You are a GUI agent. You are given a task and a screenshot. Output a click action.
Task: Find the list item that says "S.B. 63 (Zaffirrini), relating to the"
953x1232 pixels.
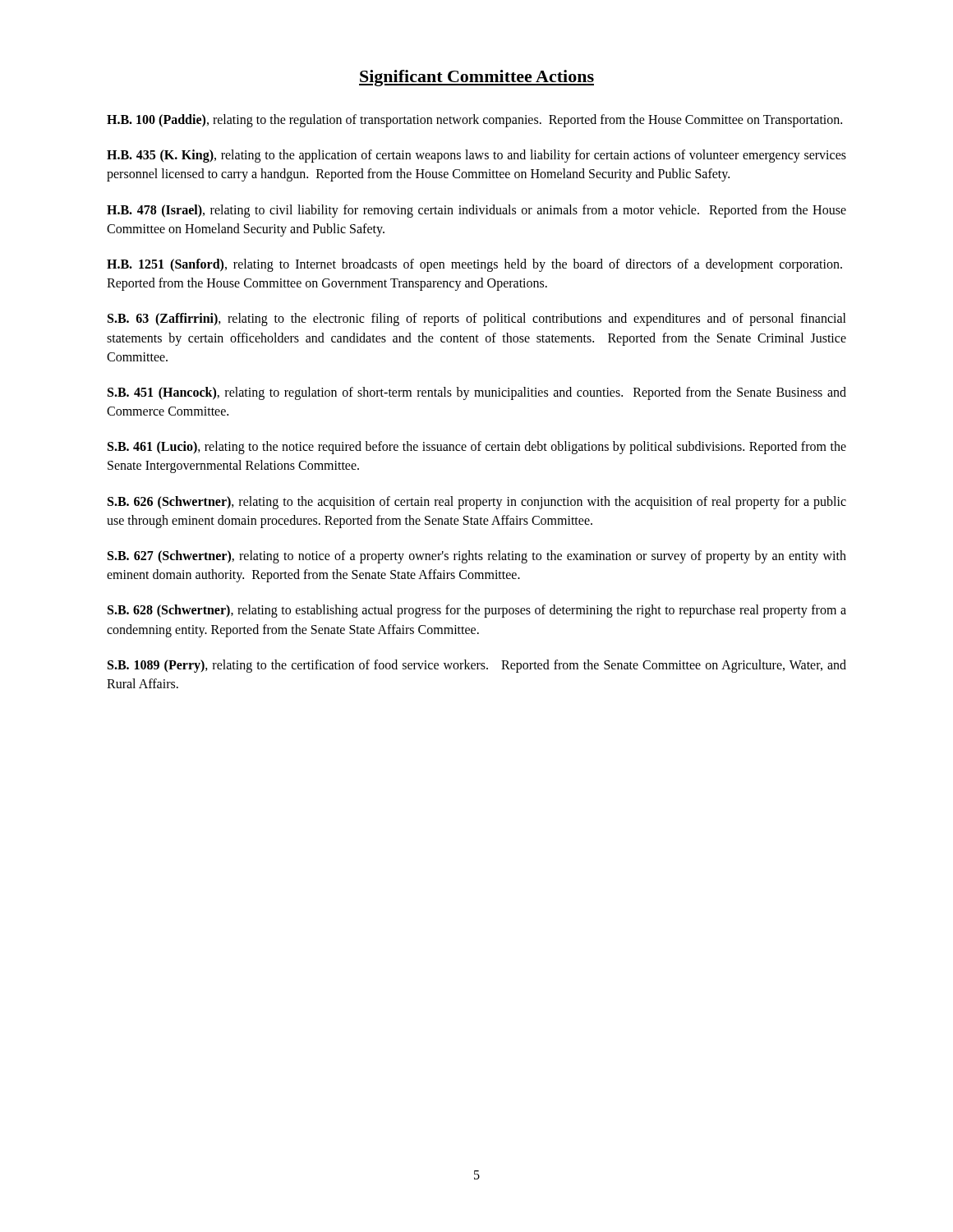(476, 338)
